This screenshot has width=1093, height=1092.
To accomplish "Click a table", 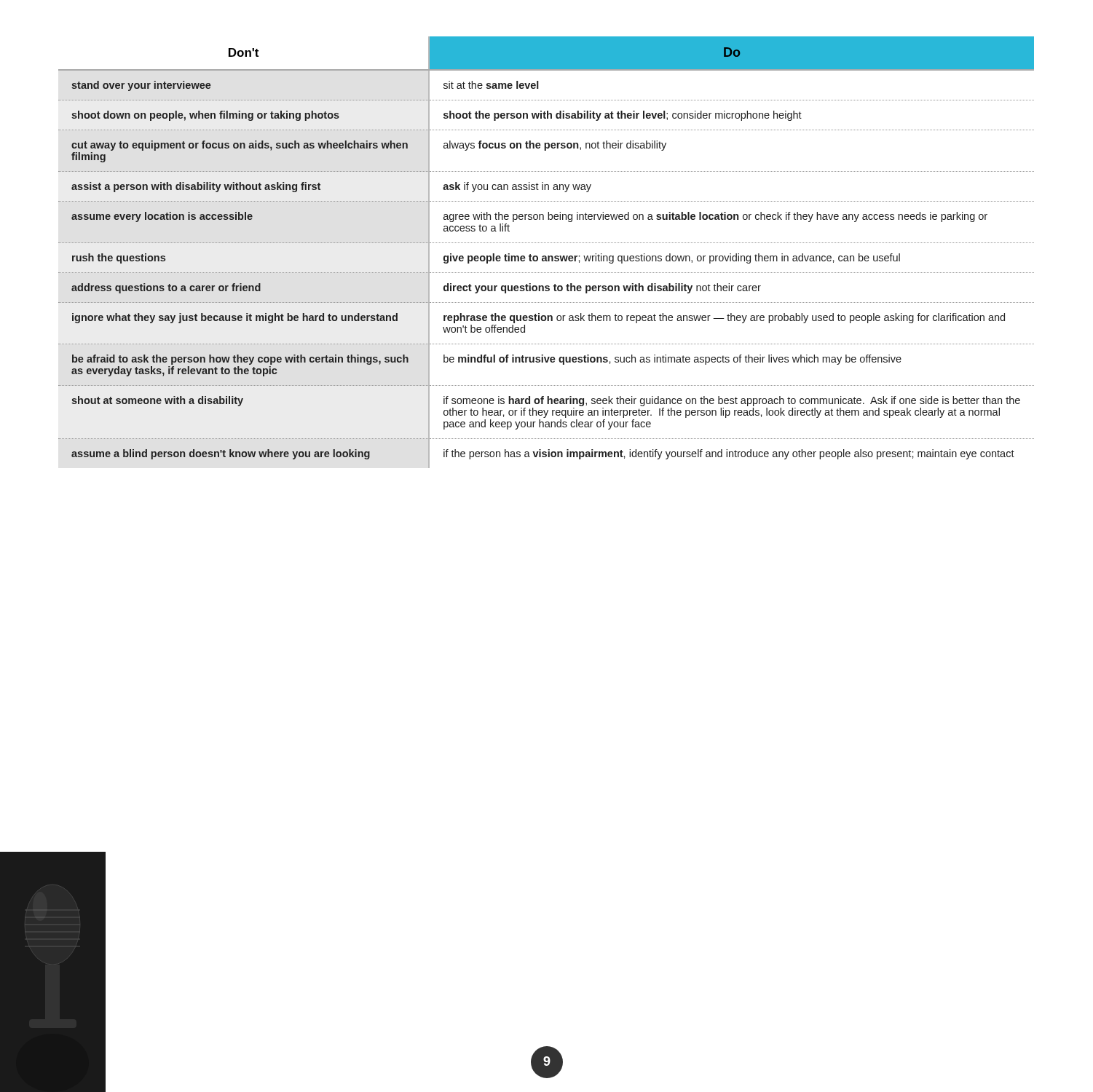I will (546, 252).
